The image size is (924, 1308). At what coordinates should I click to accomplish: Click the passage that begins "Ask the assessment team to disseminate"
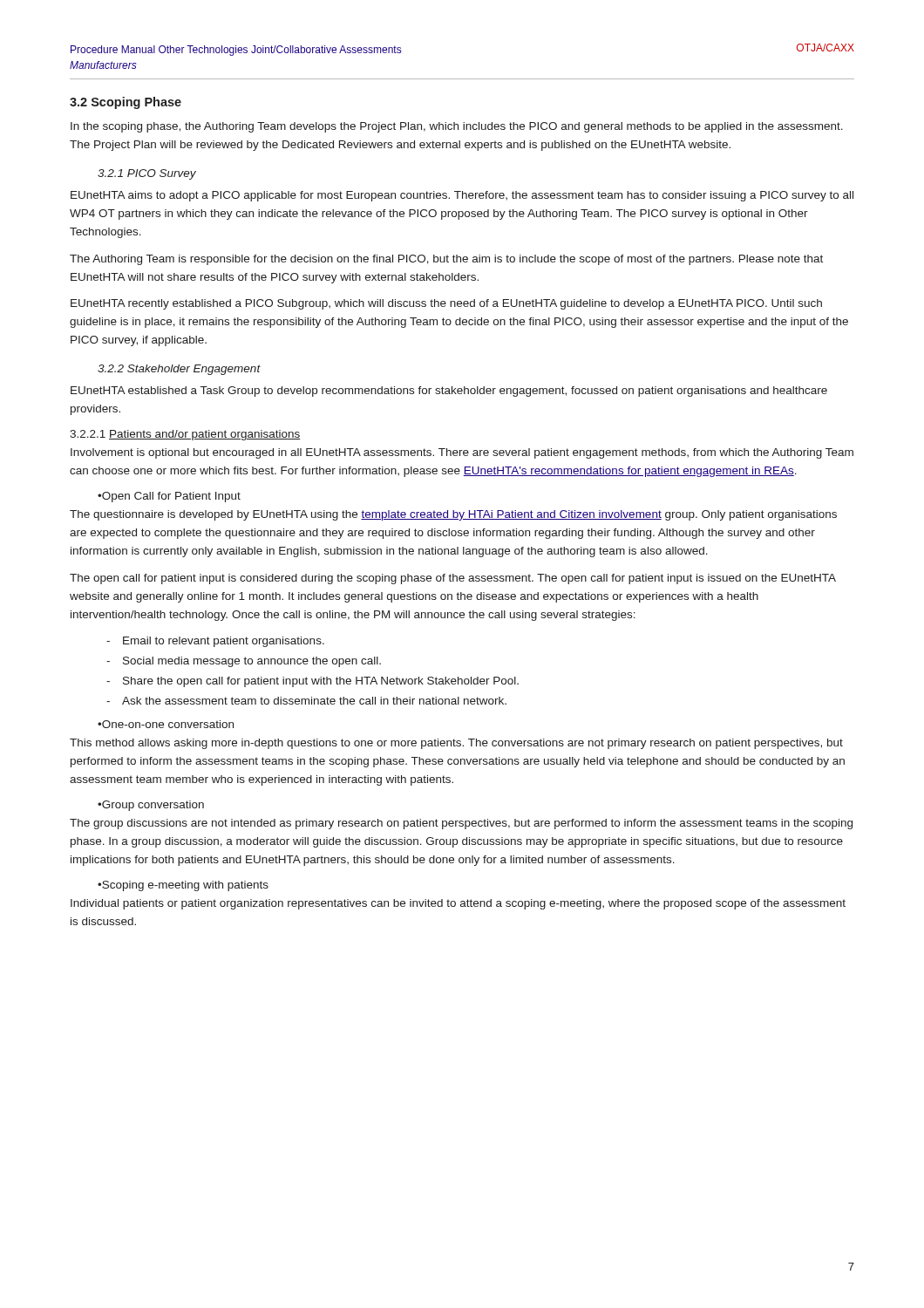315,701
